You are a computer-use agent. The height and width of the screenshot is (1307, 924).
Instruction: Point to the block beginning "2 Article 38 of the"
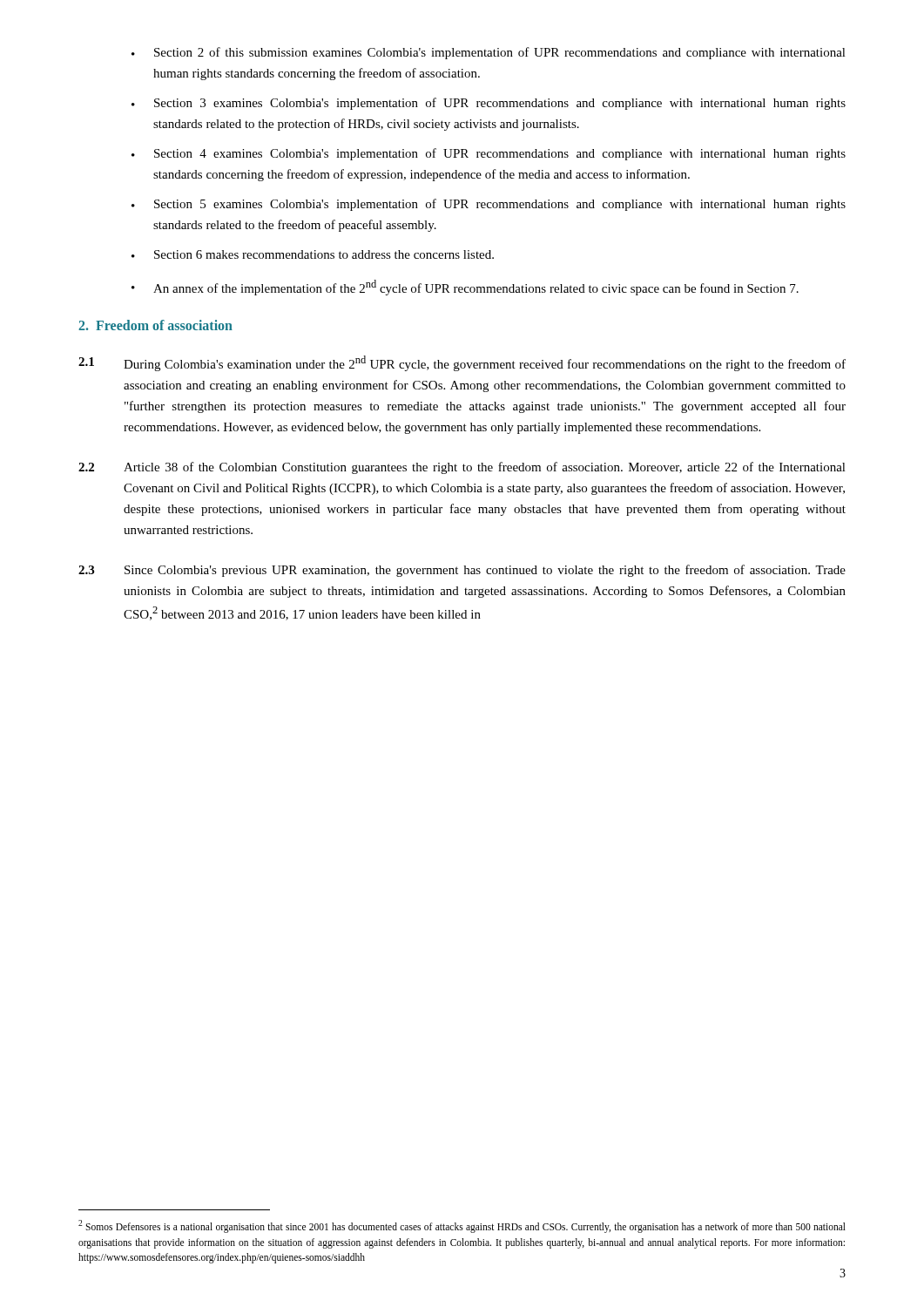462,498
